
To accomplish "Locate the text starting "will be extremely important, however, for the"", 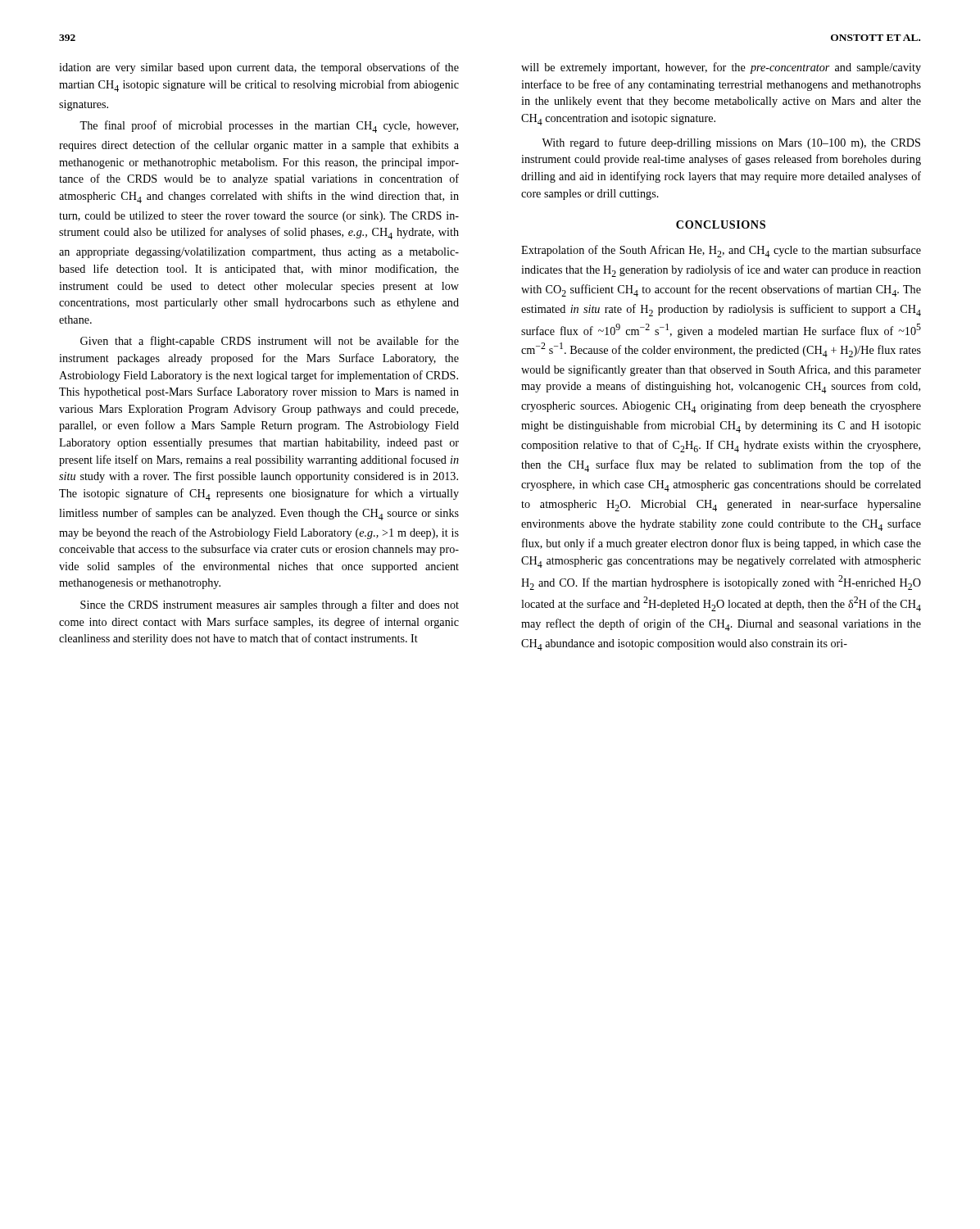I will tap(721, 130).
